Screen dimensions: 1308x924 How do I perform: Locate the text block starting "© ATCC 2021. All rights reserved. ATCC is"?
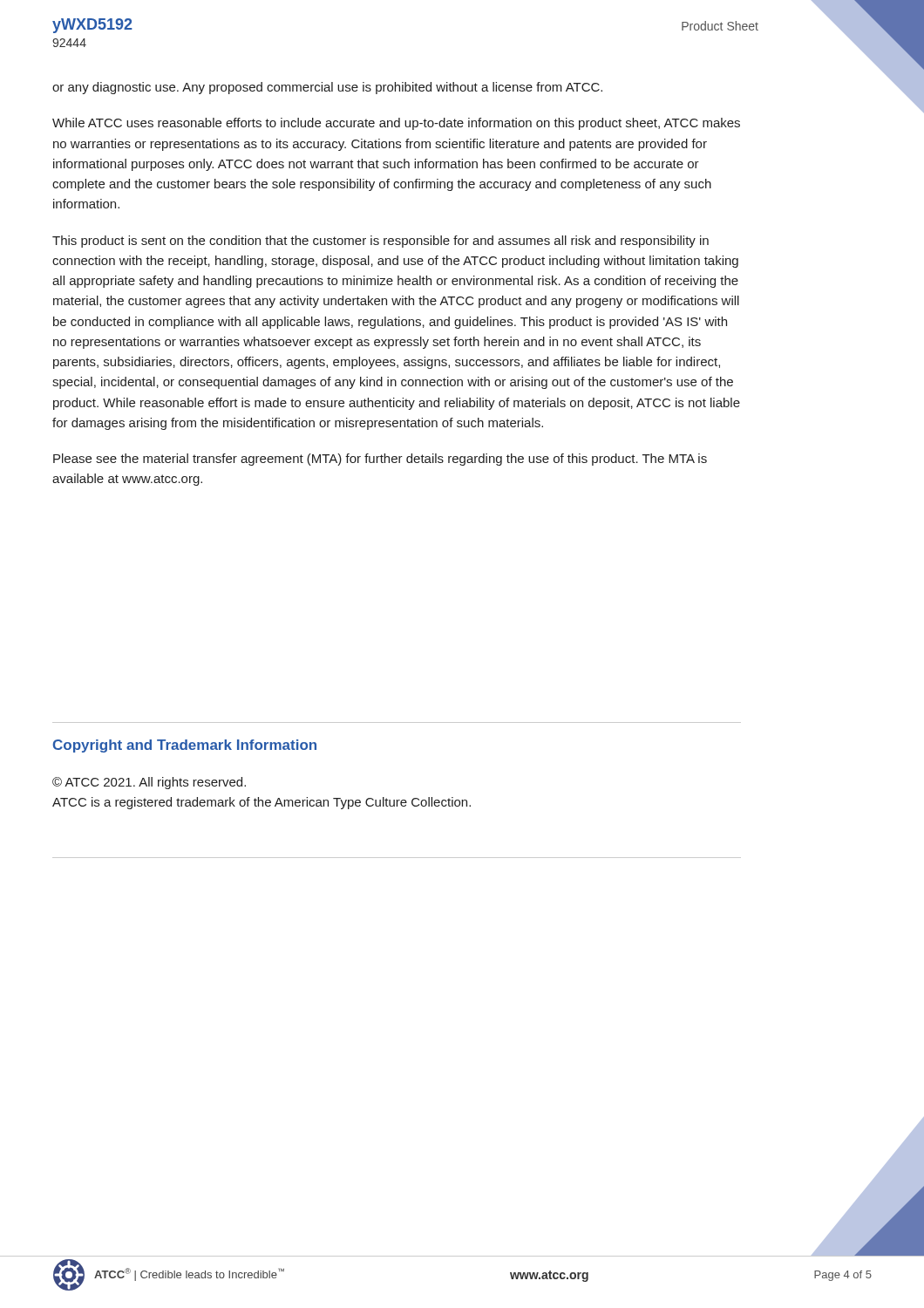coord(262,792)
